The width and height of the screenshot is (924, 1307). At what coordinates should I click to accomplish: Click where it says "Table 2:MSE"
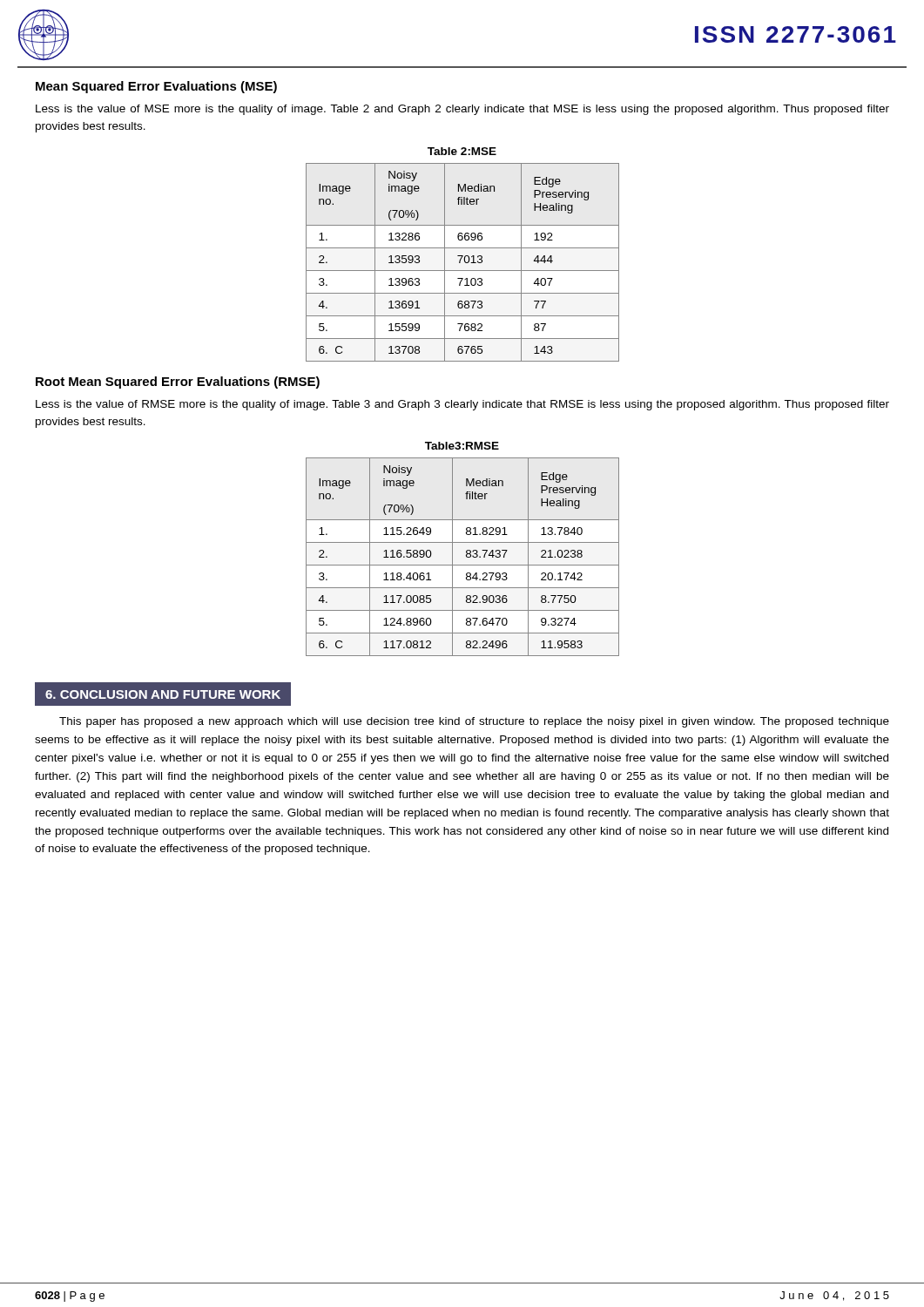click(x=462, y=151)
